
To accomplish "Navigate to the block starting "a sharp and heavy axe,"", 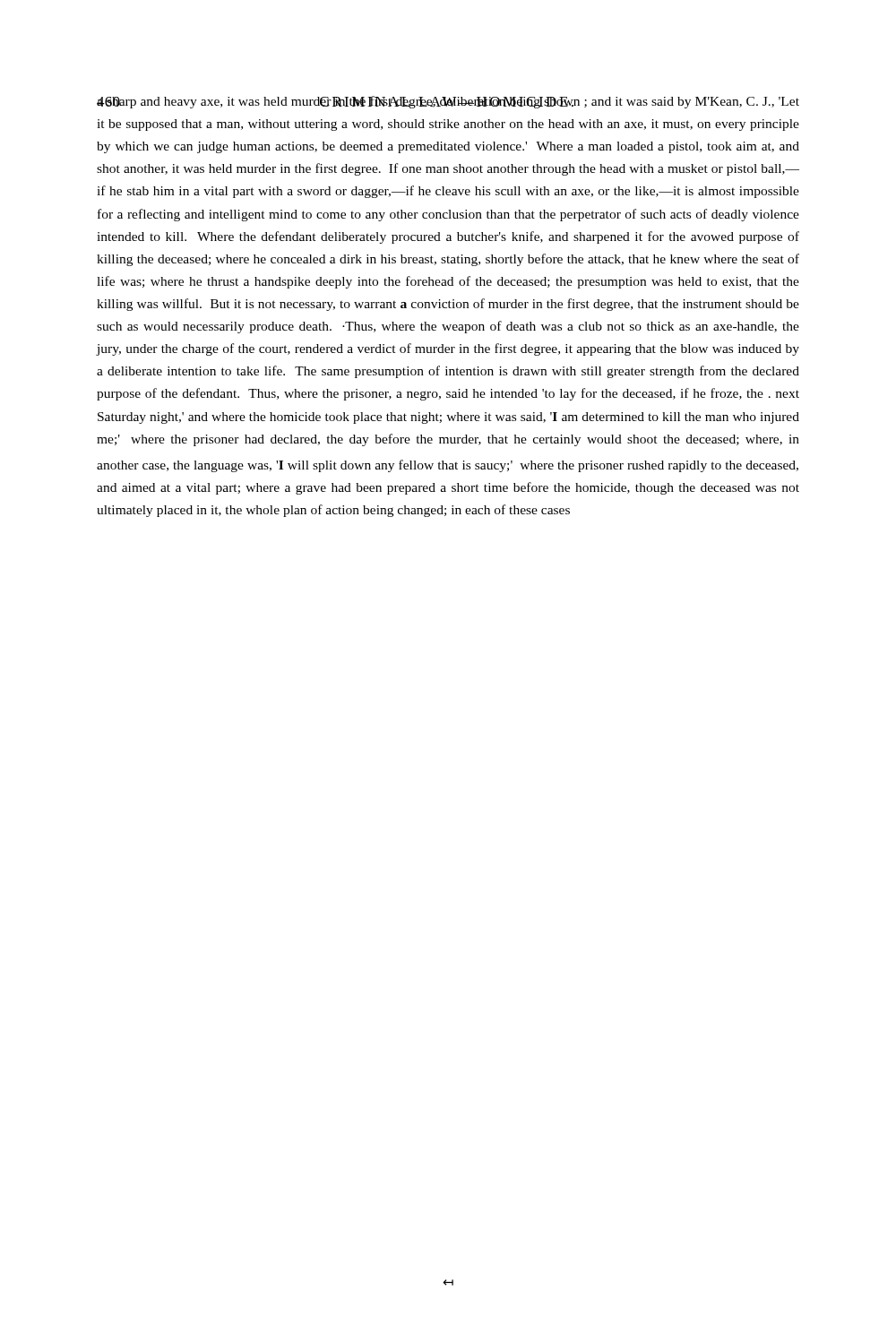I will tap(448, 305).
